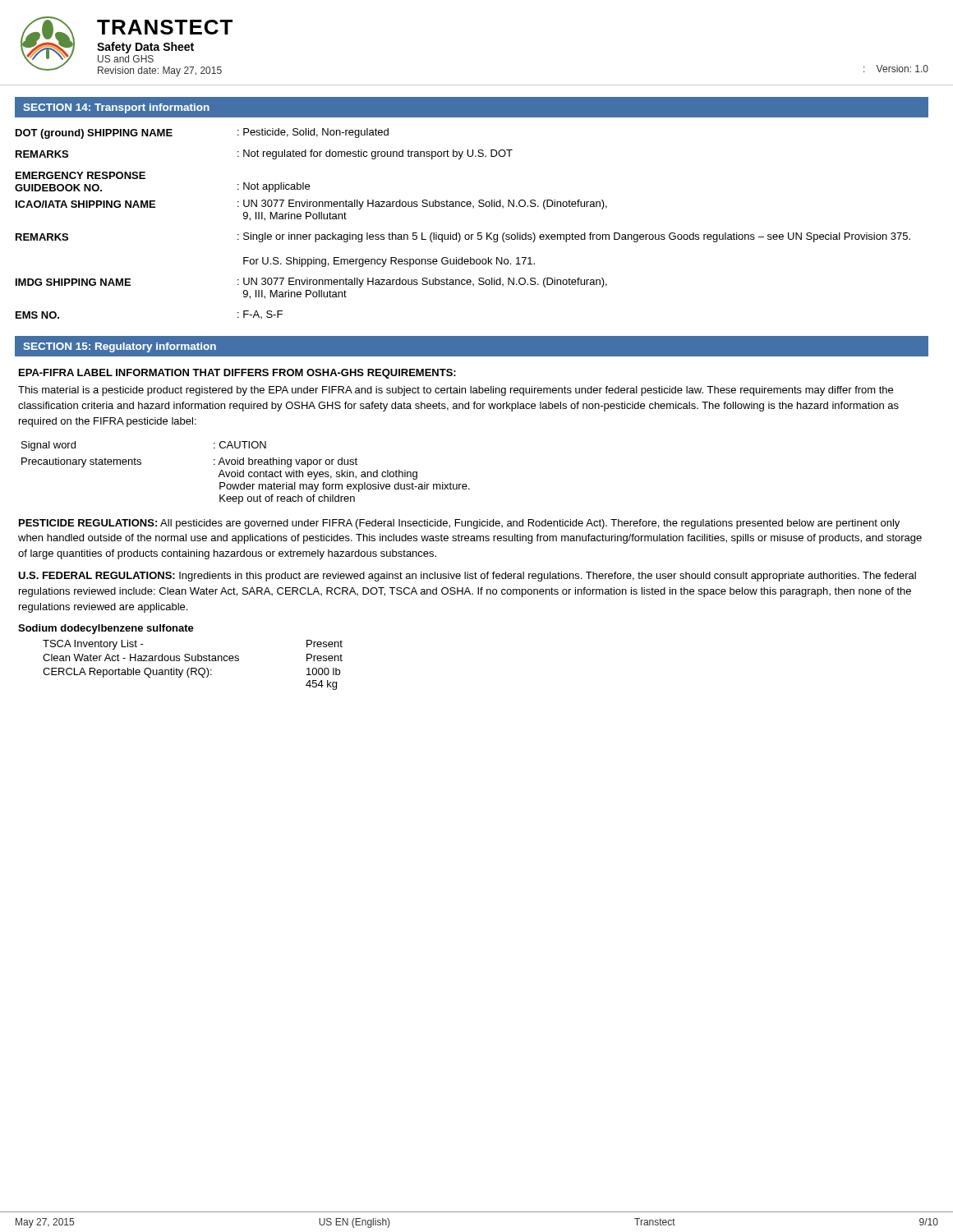Screen dimensions: 1232x953
Task: Select the text block that says "U.S. FEDERAL REGULATIONS: Ingredients in this"
Action: [x=467, y=591]
